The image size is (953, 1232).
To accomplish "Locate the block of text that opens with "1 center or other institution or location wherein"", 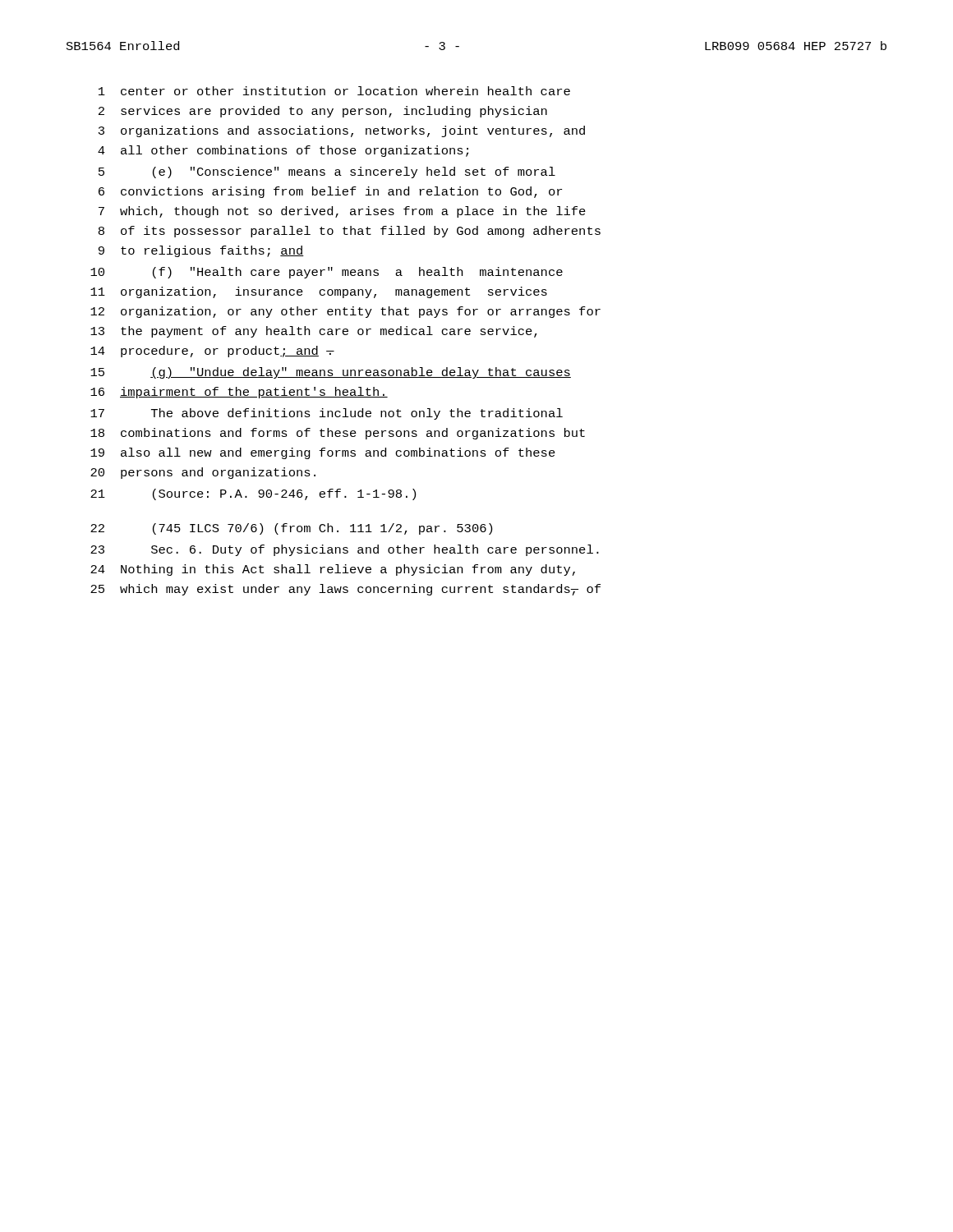I will click(476, 92).
